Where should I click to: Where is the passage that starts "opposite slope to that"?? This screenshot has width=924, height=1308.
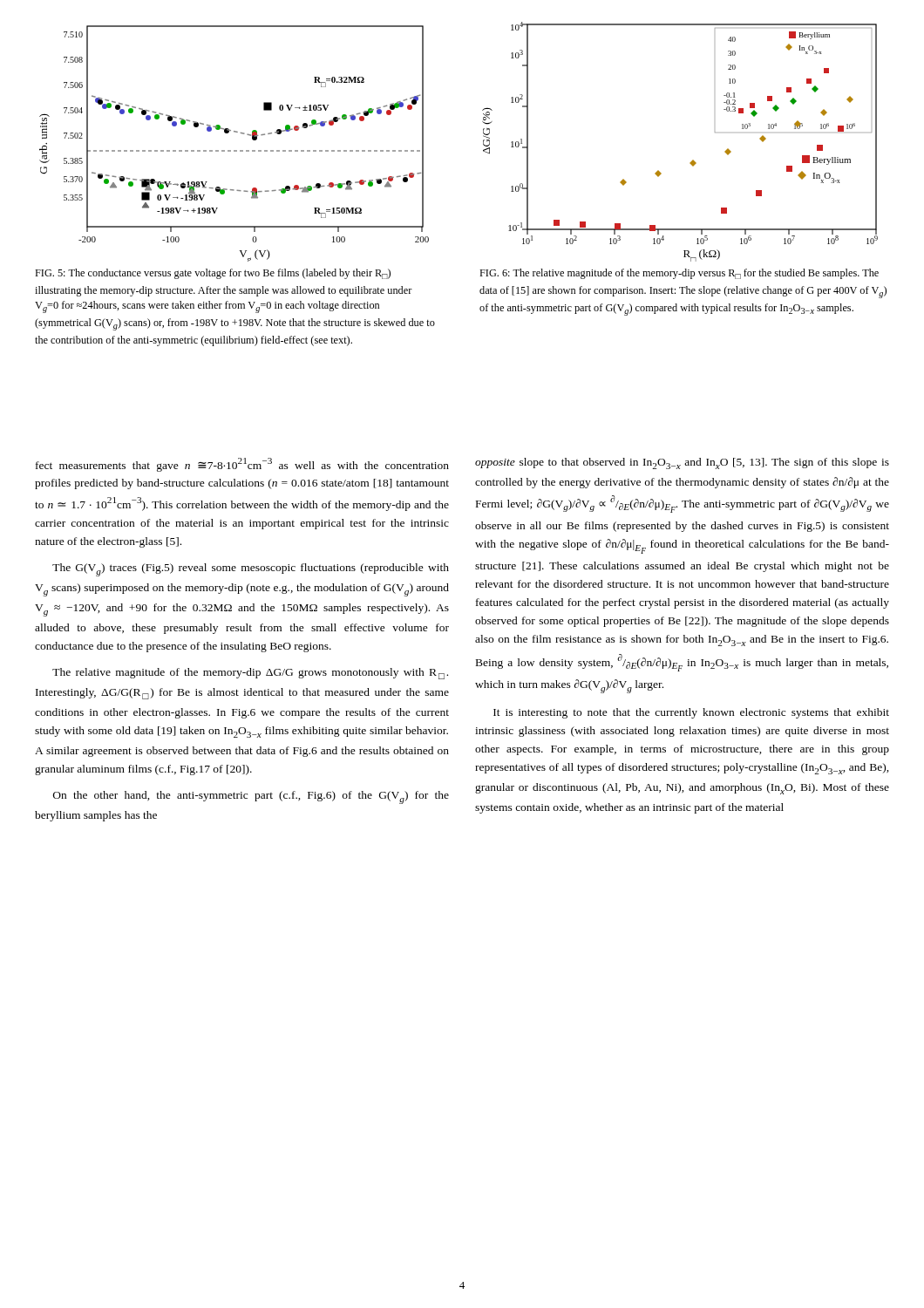point(682,635)
